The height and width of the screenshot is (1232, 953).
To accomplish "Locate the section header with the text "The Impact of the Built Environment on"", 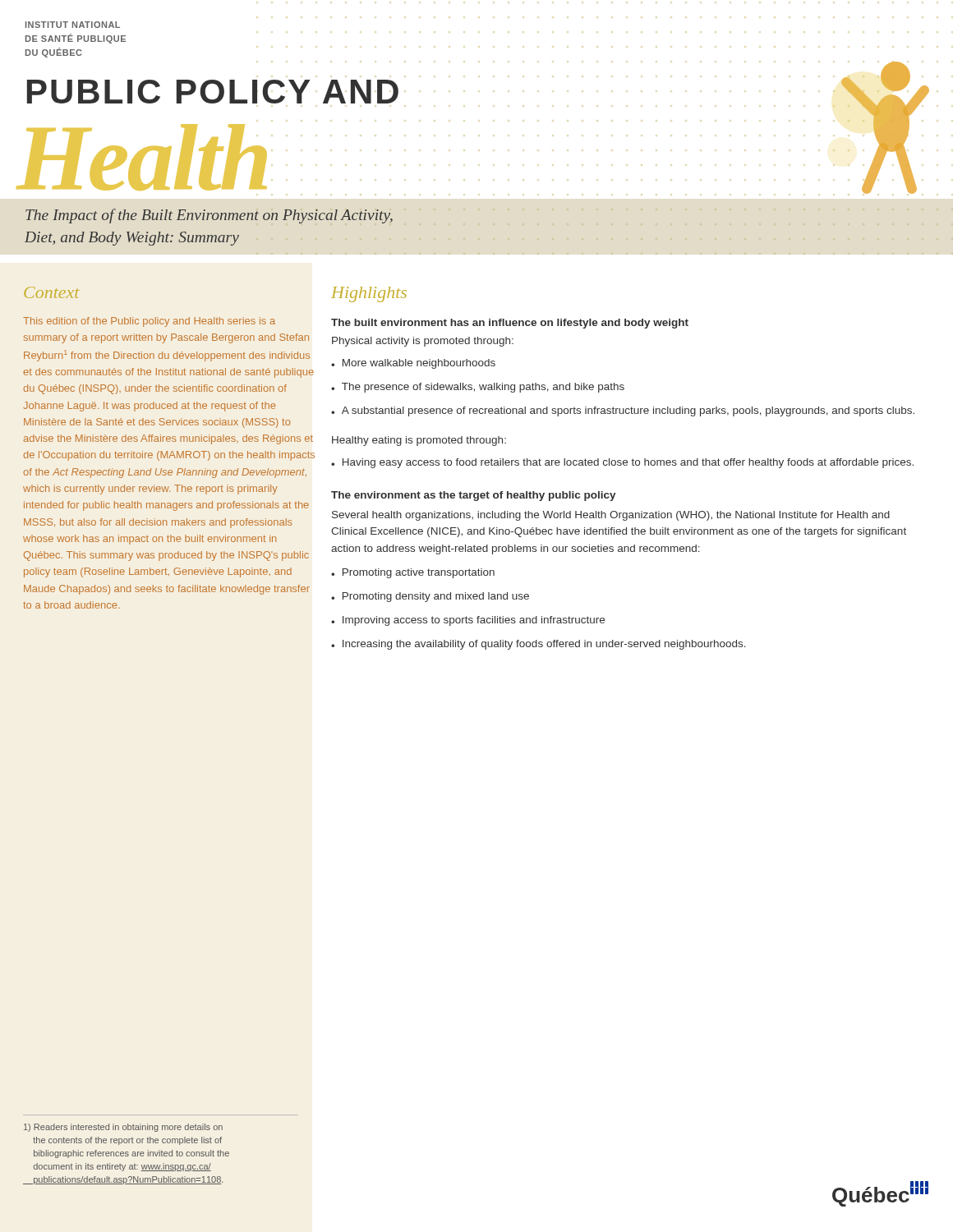I will click(x=209, y=226).
